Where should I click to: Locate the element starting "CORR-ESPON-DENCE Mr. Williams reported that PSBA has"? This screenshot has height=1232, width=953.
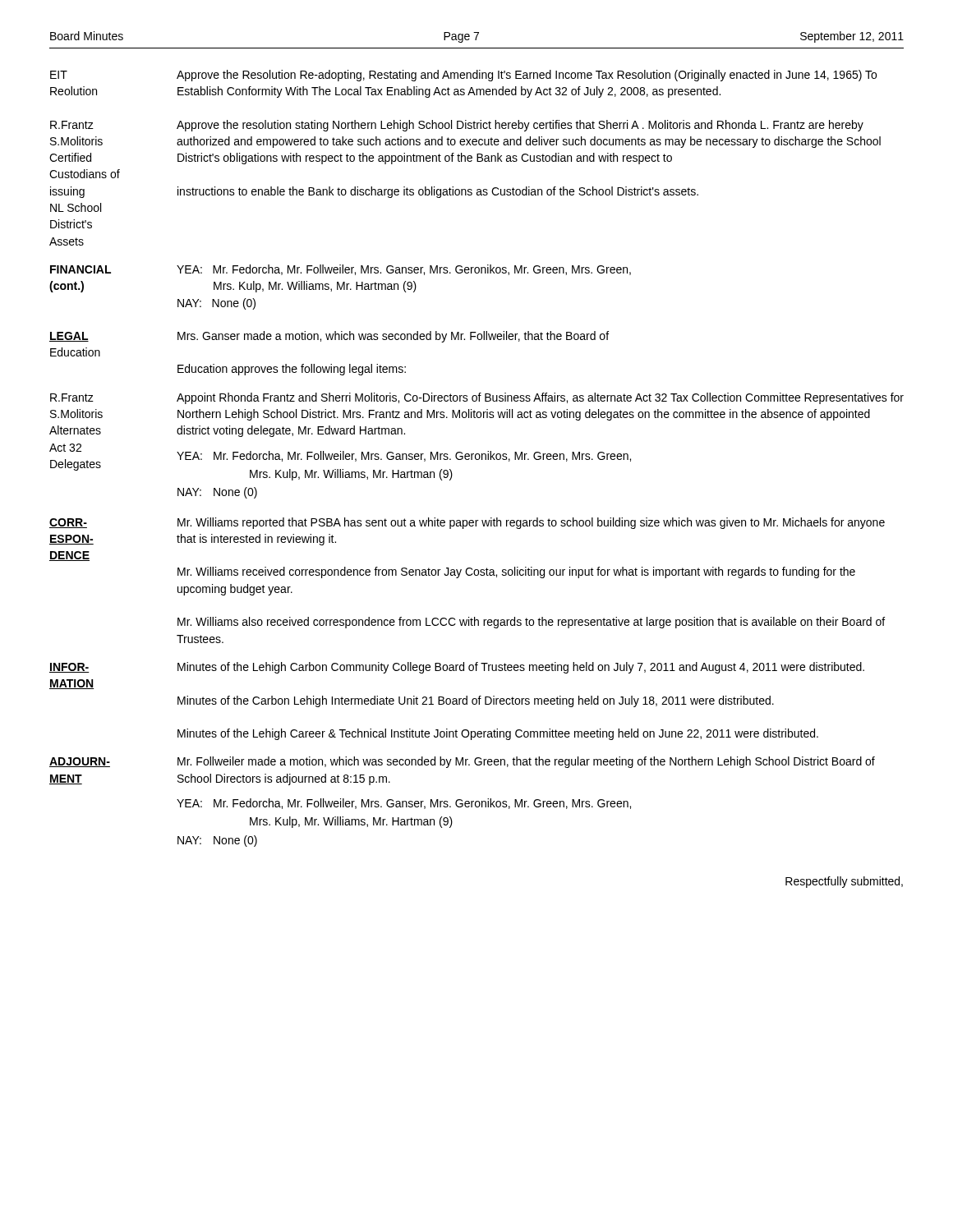tap(476, 580)
